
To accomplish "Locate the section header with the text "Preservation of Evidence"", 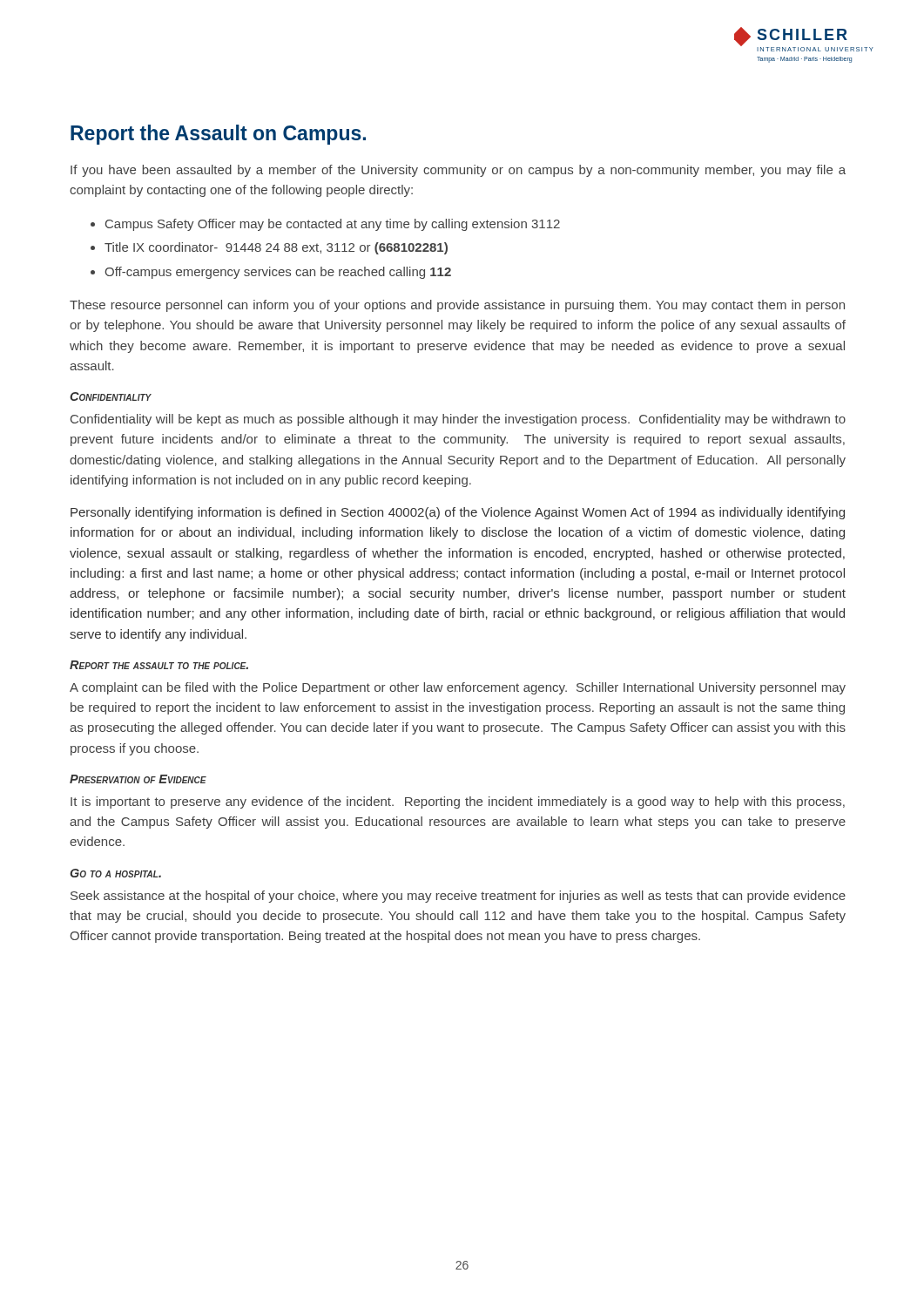I will (x=138, y=779).
